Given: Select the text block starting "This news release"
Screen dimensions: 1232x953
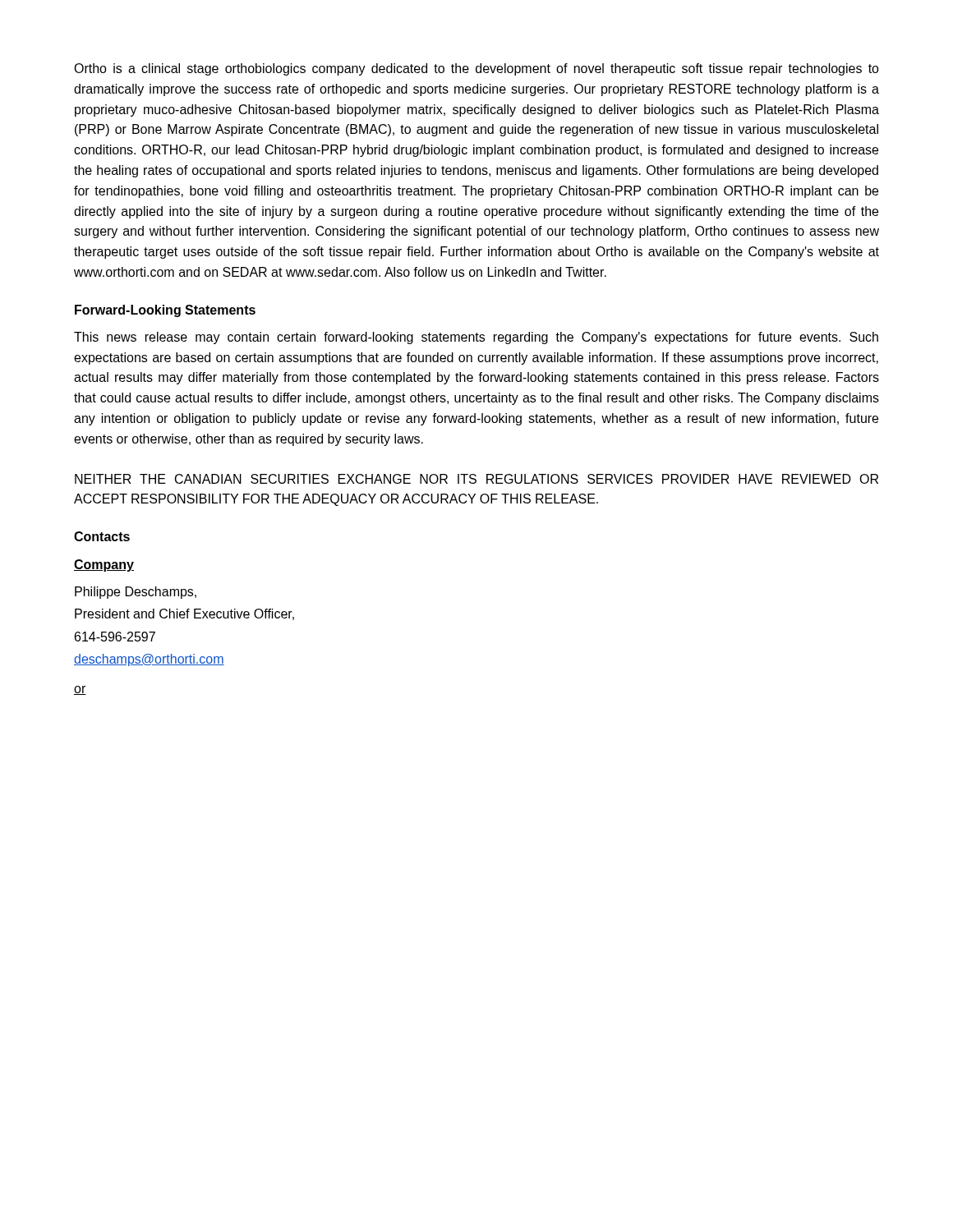Looking at the screenshot, I should [476, 388].
